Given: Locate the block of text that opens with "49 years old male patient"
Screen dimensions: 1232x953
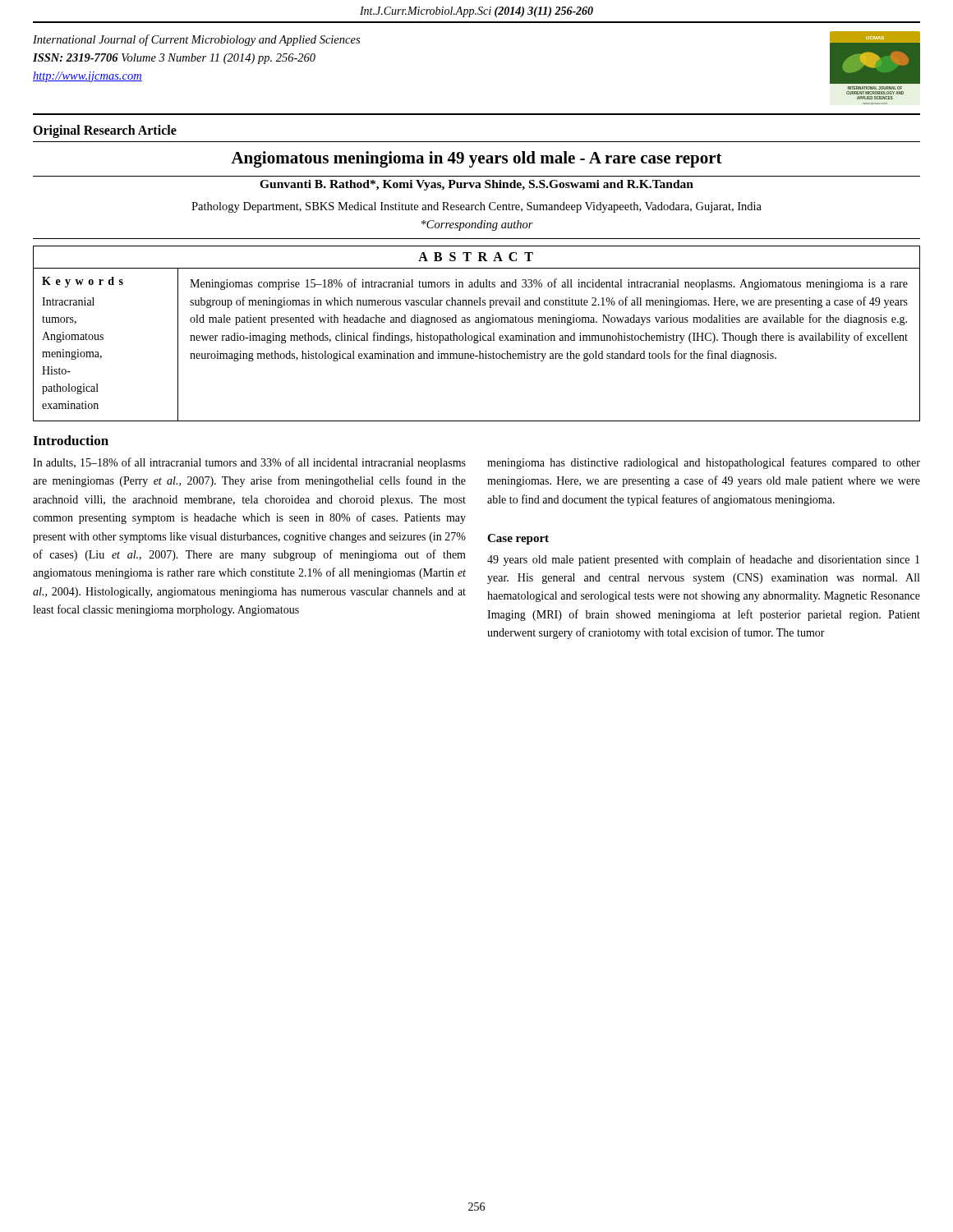Looking at the screenshot, I should tap(704, 596).
